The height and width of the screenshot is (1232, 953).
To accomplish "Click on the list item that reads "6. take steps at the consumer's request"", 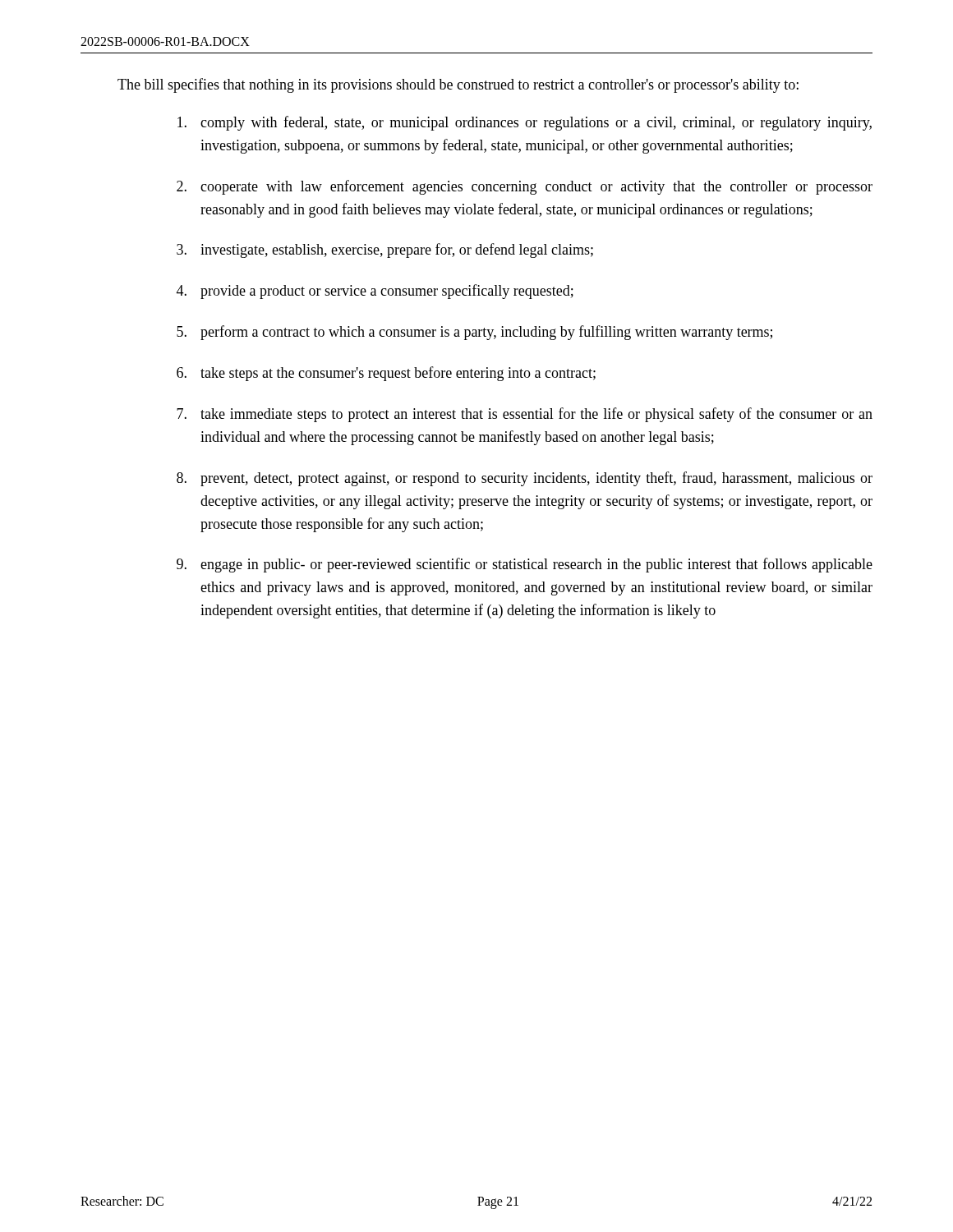I will coord(509,374).
